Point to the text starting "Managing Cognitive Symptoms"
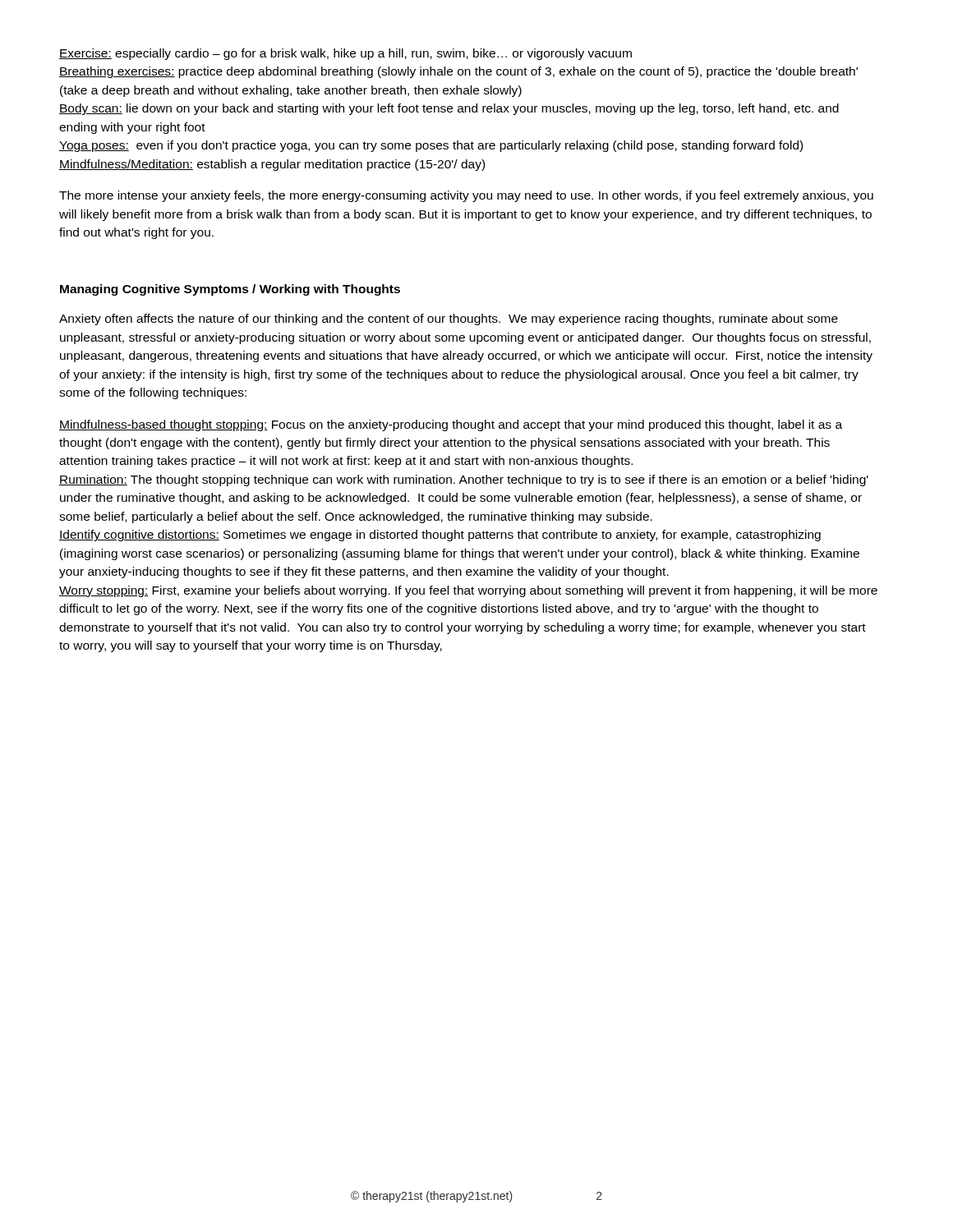953x1232 pixels. 230,288
